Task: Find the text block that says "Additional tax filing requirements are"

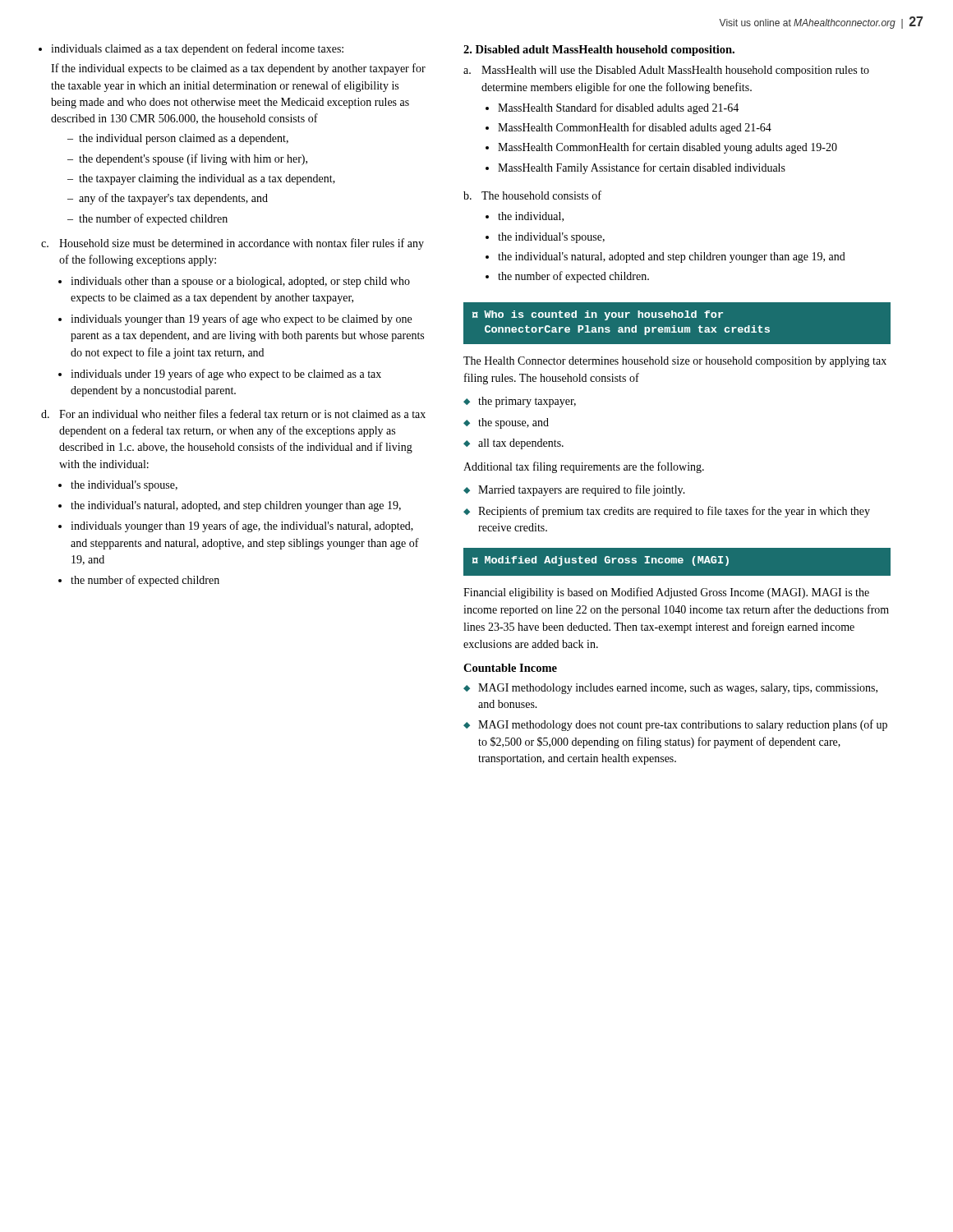Action: (677, 467)
